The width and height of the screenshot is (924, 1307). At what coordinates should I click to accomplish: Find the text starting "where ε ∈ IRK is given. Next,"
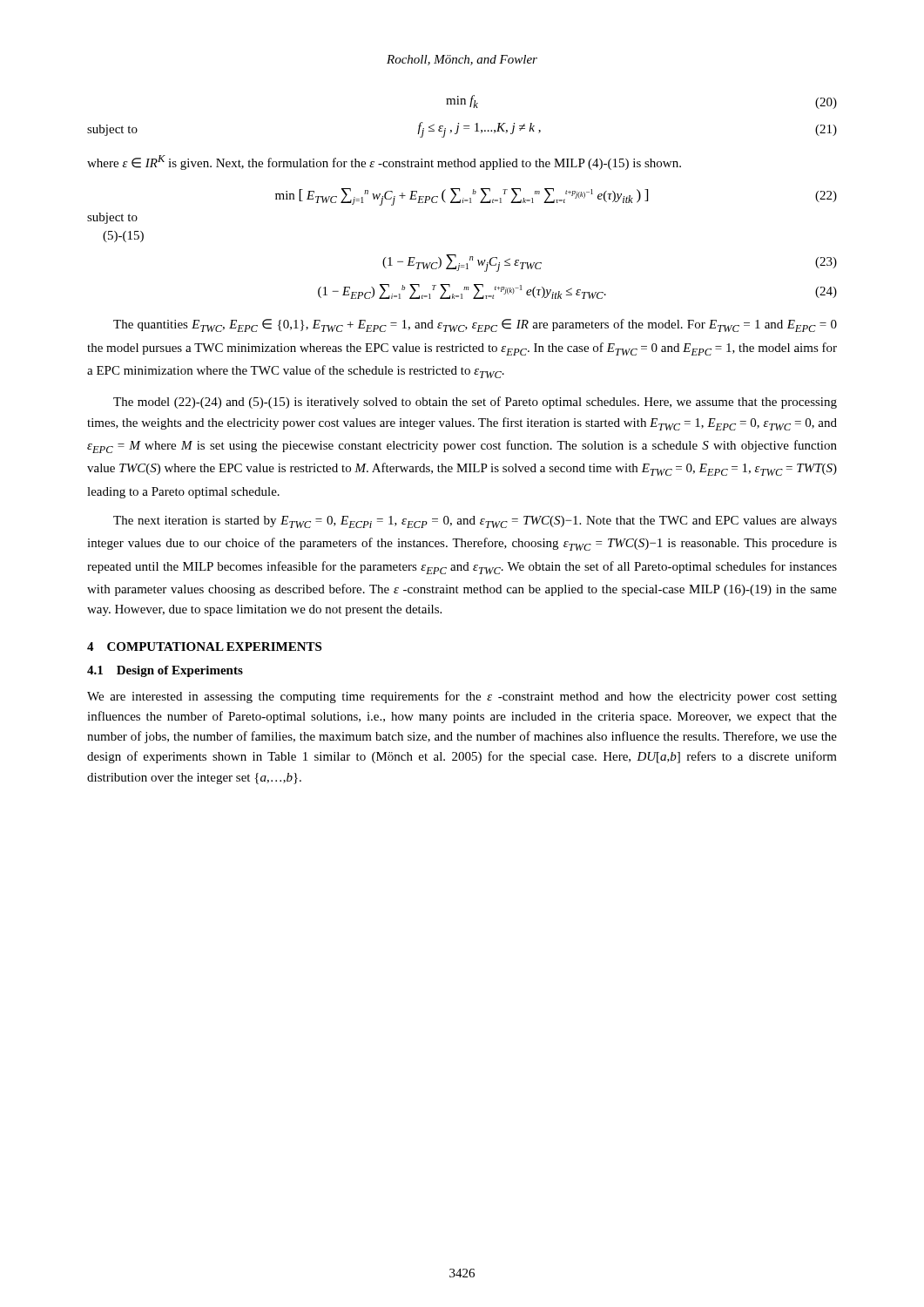[x=384, y=161]
